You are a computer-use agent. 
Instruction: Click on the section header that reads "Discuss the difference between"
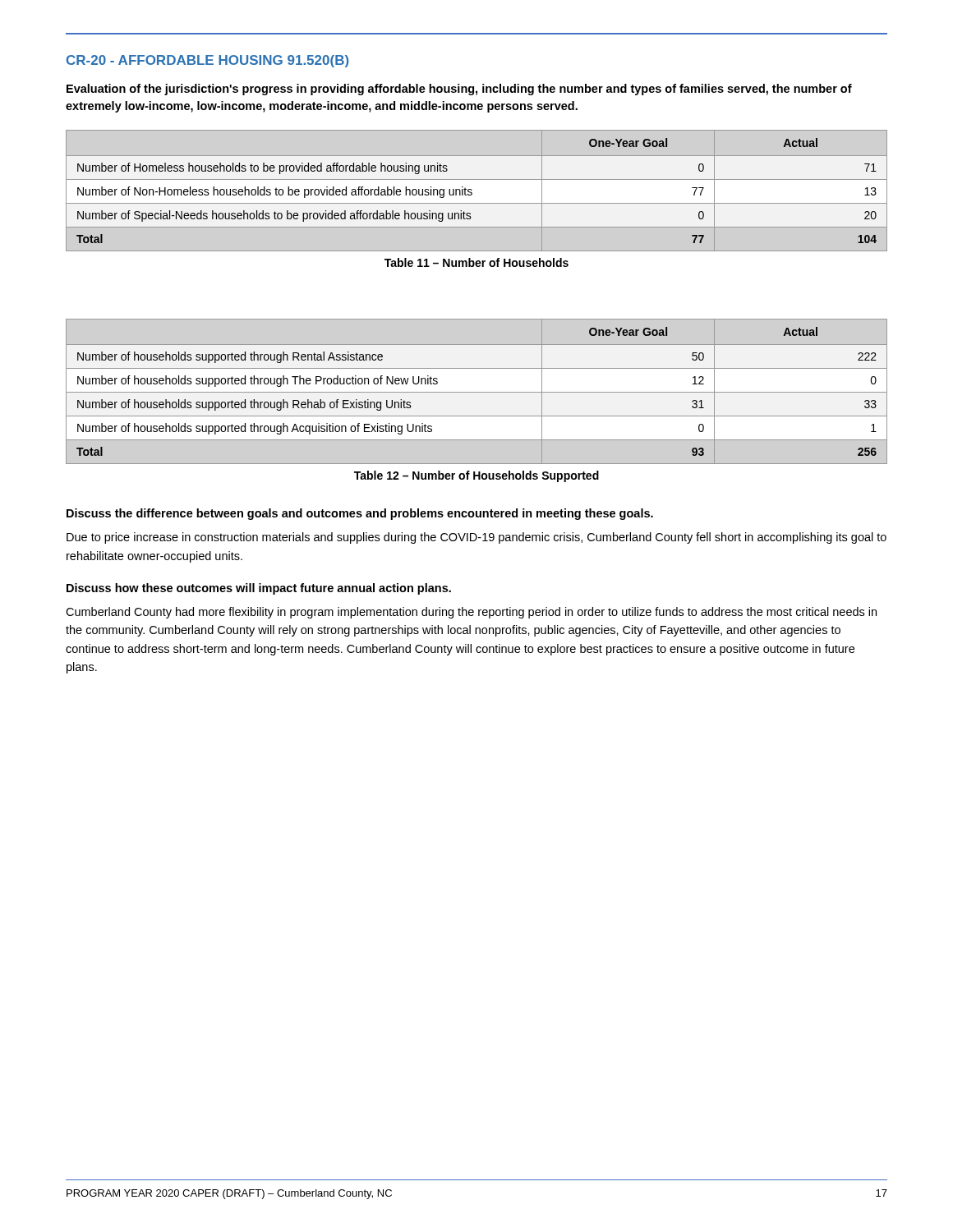point(360,513)
